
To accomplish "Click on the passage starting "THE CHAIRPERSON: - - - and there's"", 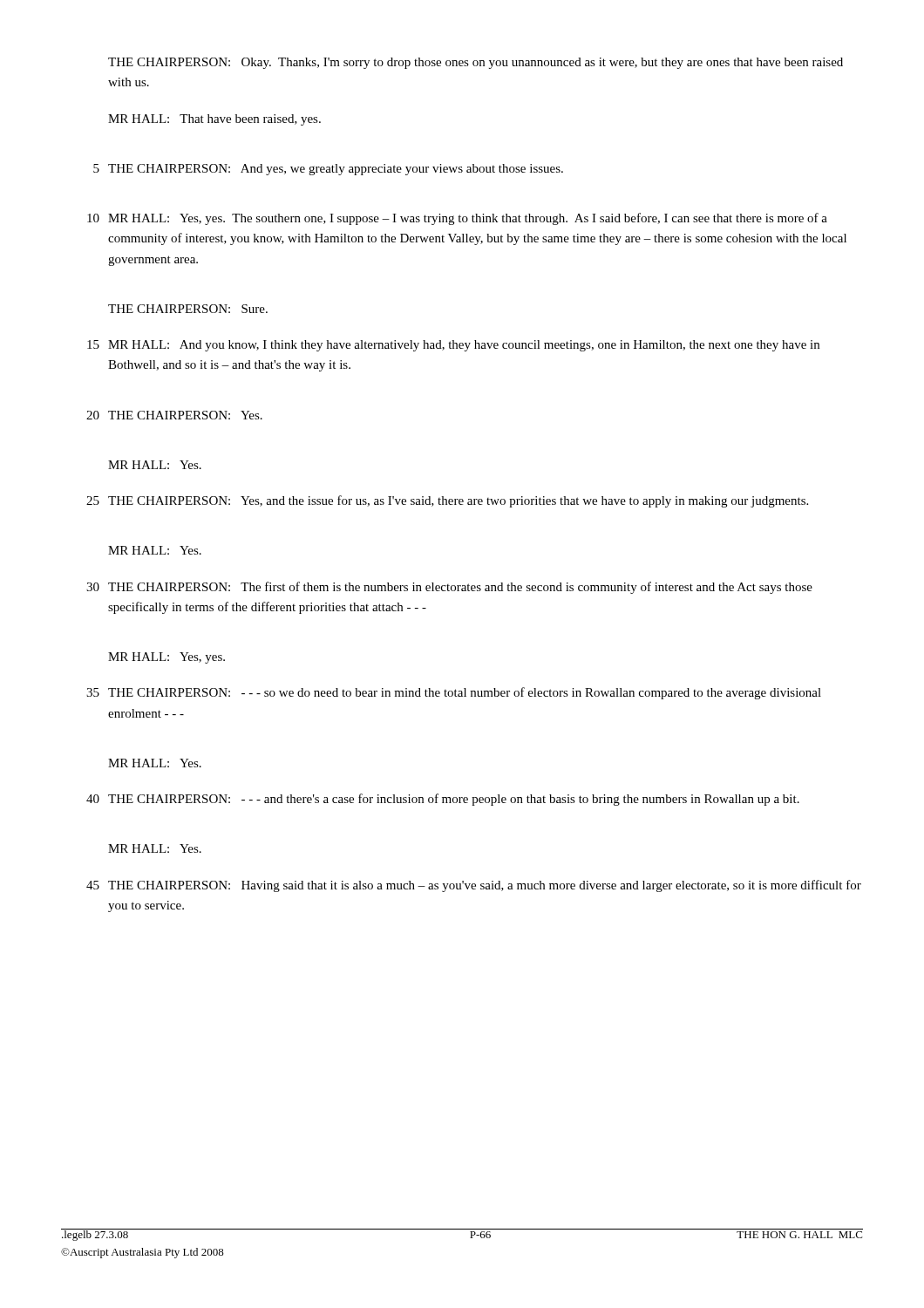I will [486, 799].
